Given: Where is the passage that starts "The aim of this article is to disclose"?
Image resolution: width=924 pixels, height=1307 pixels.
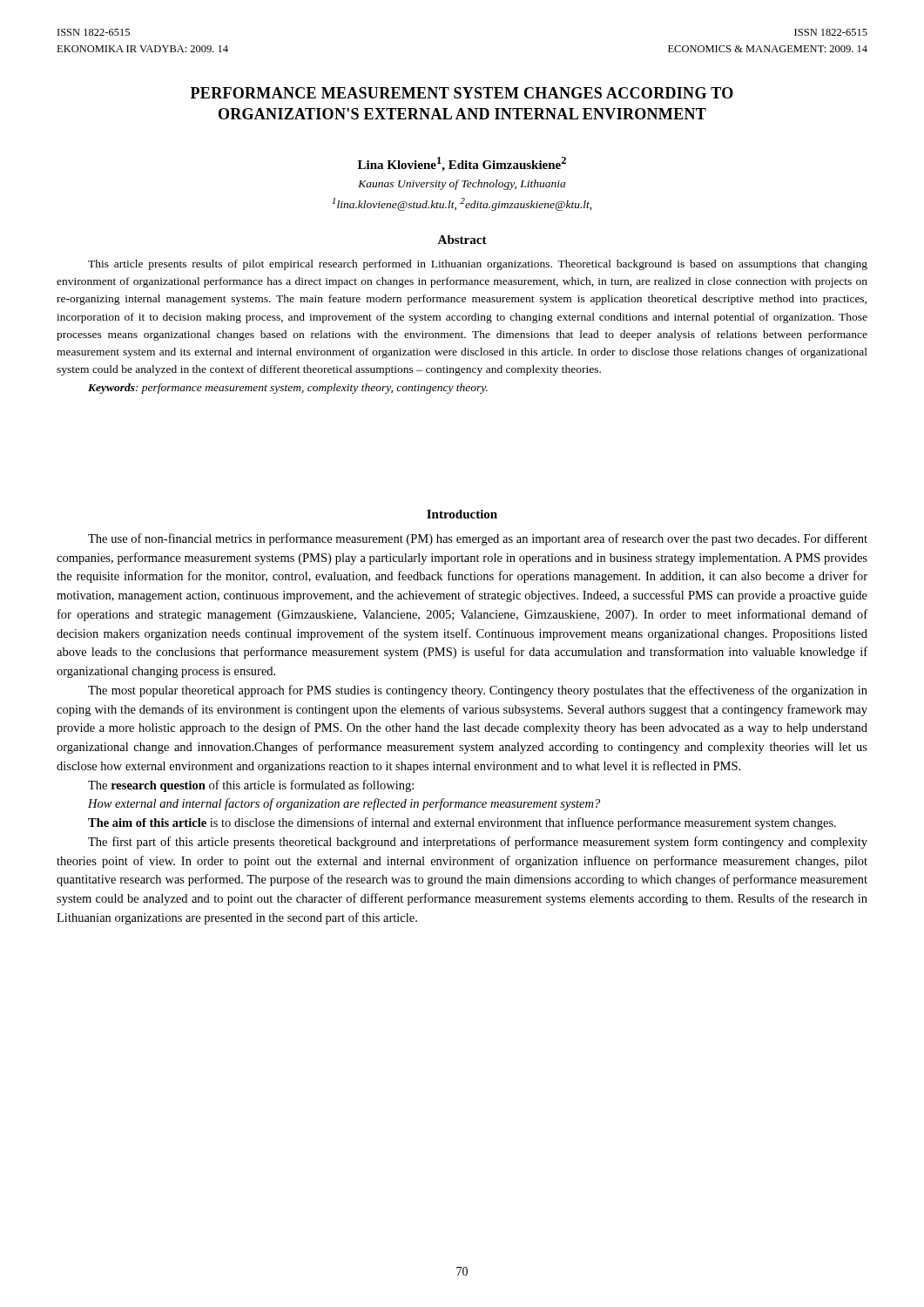Looking at the screenshot, I should click(x=462, y=823).
